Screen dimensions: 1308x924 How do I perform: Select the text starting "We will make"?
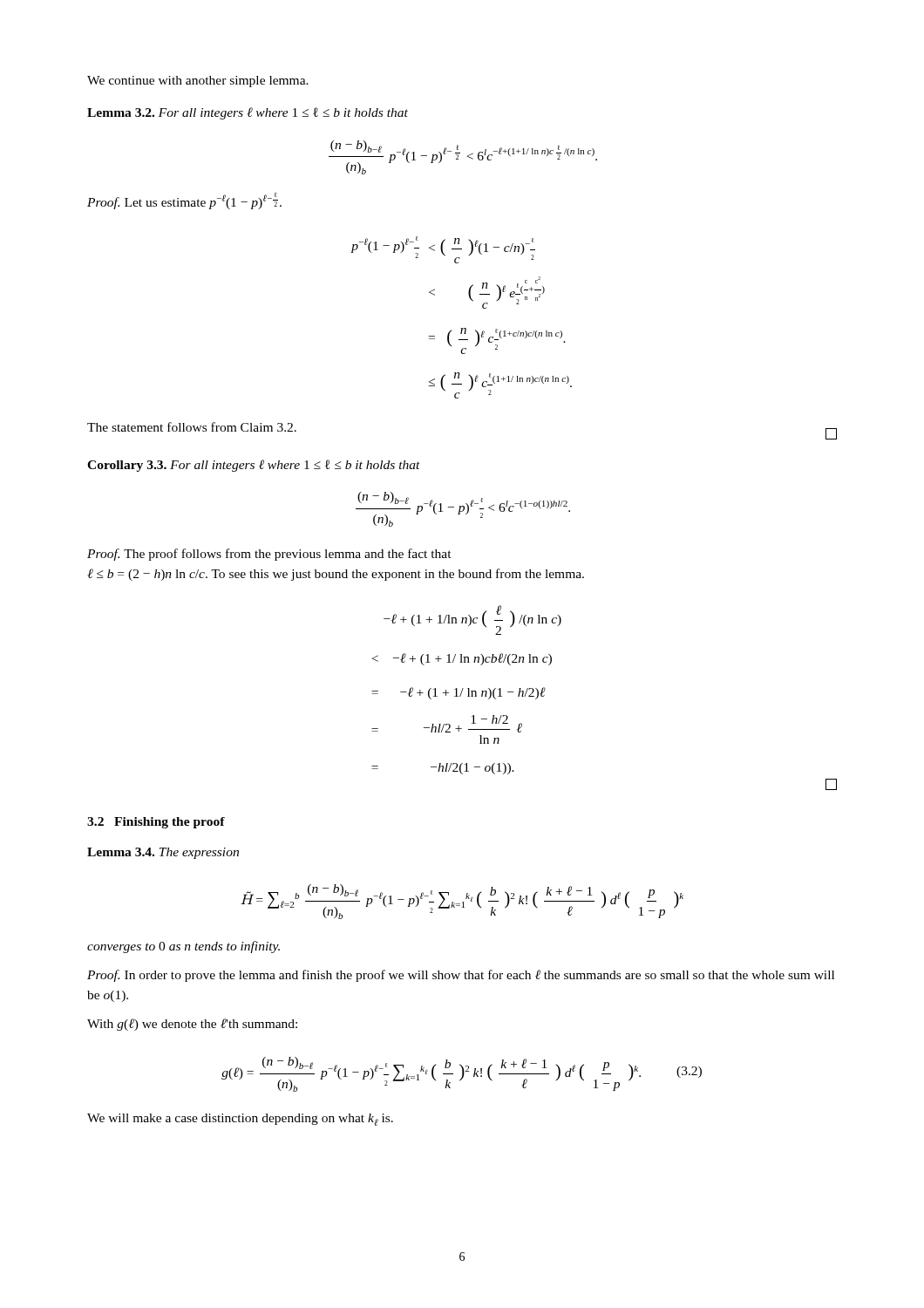coord(240,1120)
